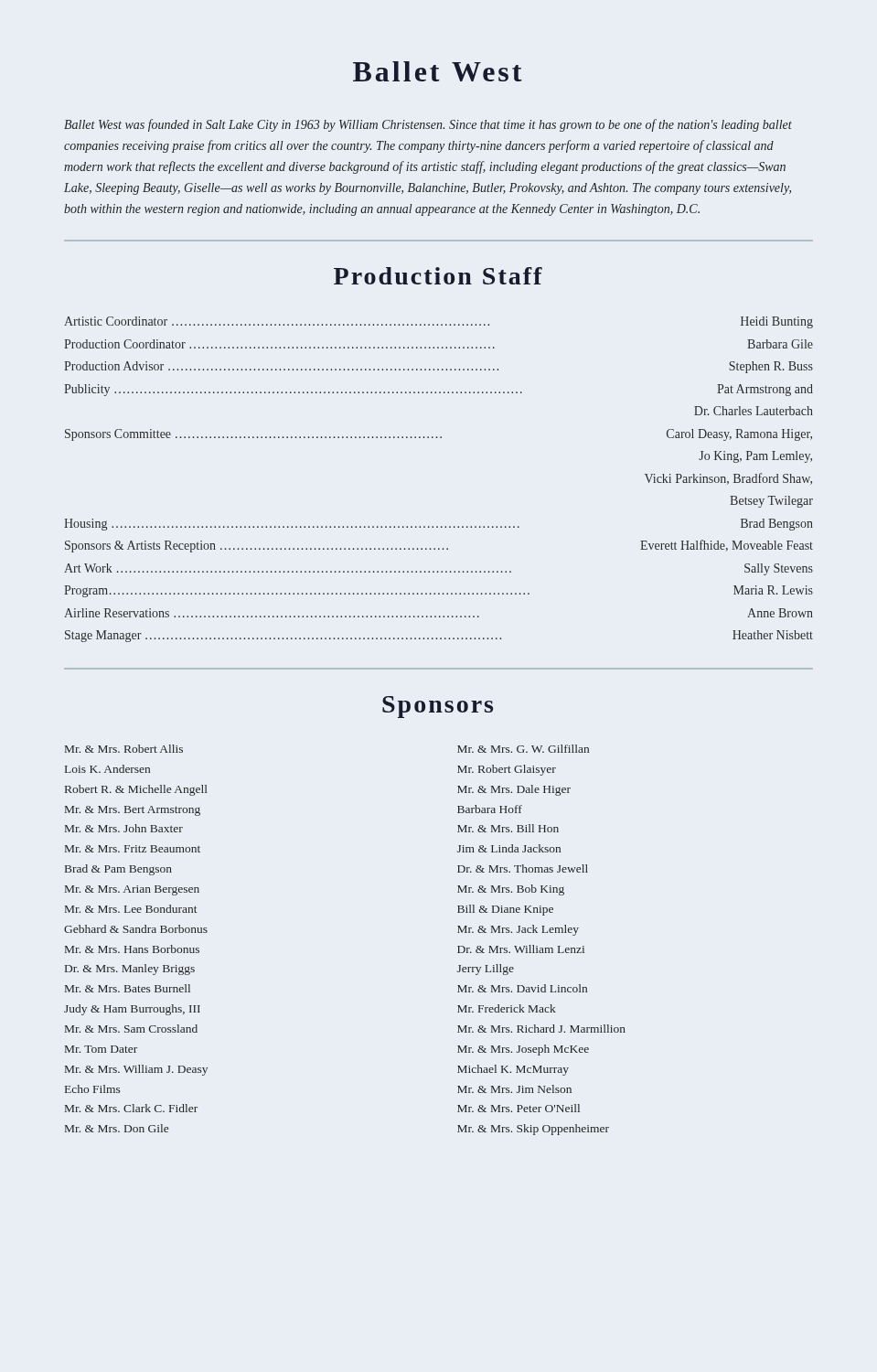The image size is (877, 1372).
Task: Click on the text starting "Production Advisor …………………………………………………………………… Stephen"
Action: (x=438, y=367)
